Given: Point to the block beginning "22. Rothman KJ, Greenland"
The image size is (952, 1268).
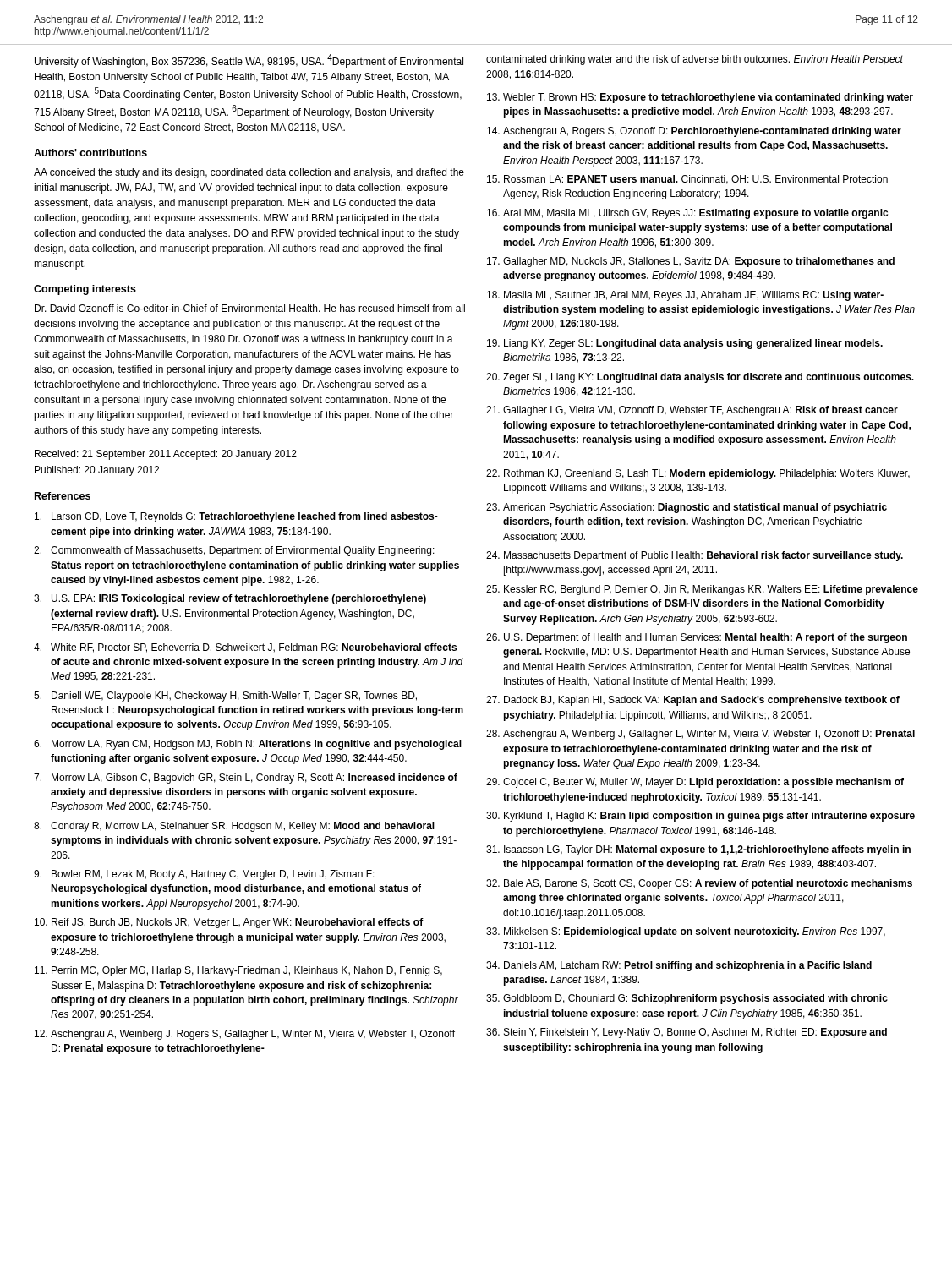Looking at the screenshot, I should pos(702,481).
